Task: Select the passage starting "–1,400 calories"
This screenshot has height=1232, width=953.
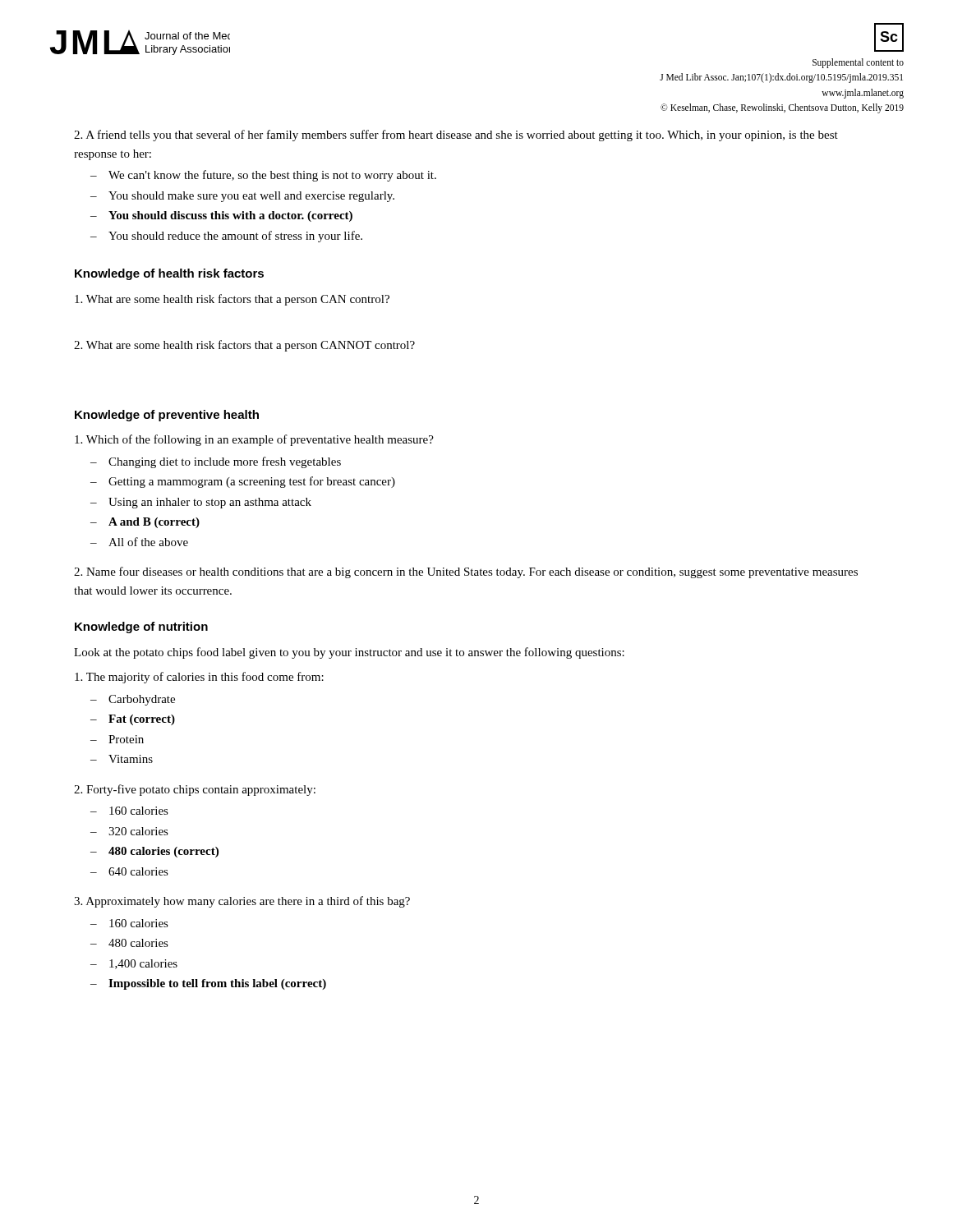Action: [134, 963]
